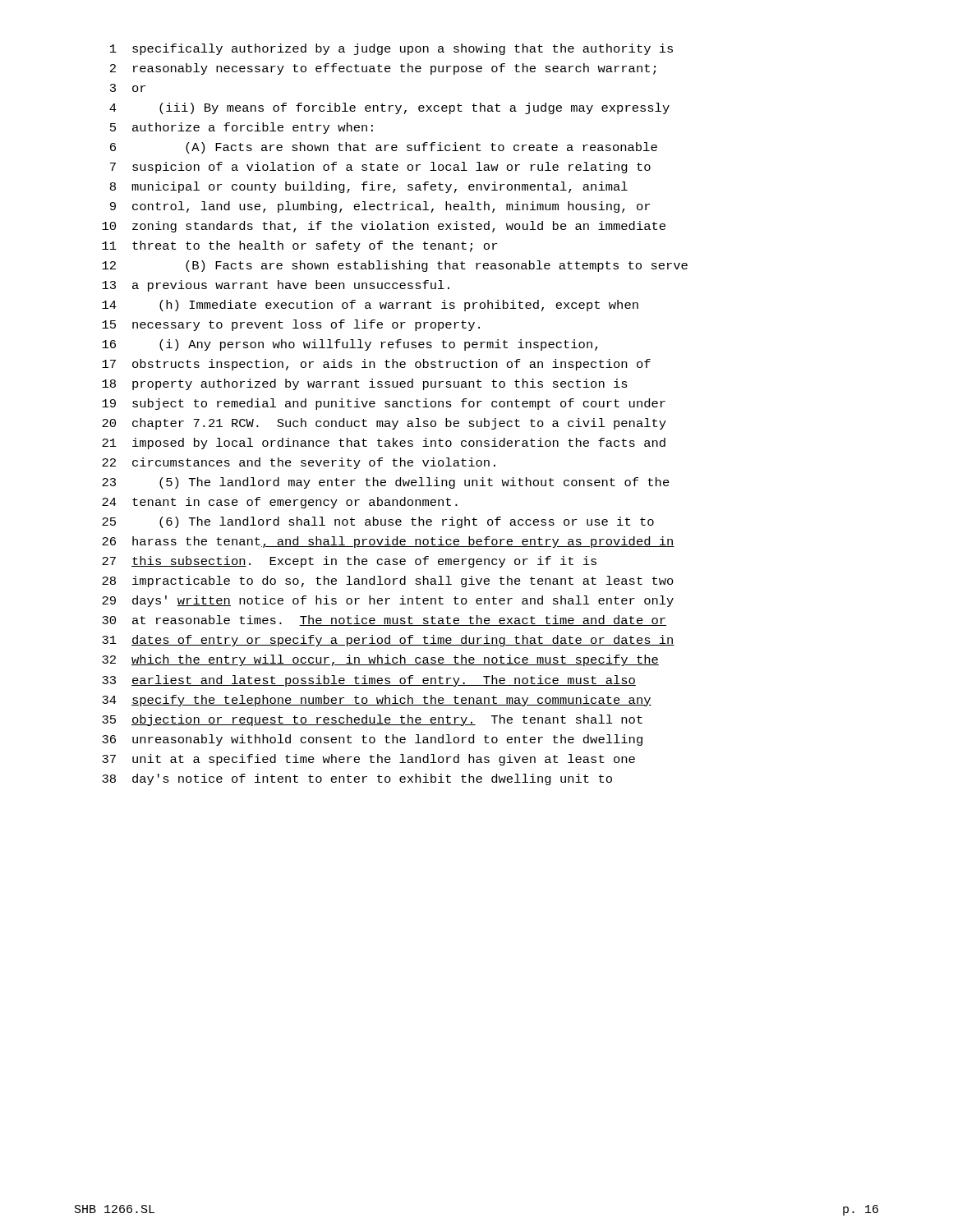The width and height of the screenshot is (953, 1232).
Task: Select the region starting "11 threat to the health or safety"
Action: (x=476, y=247)
